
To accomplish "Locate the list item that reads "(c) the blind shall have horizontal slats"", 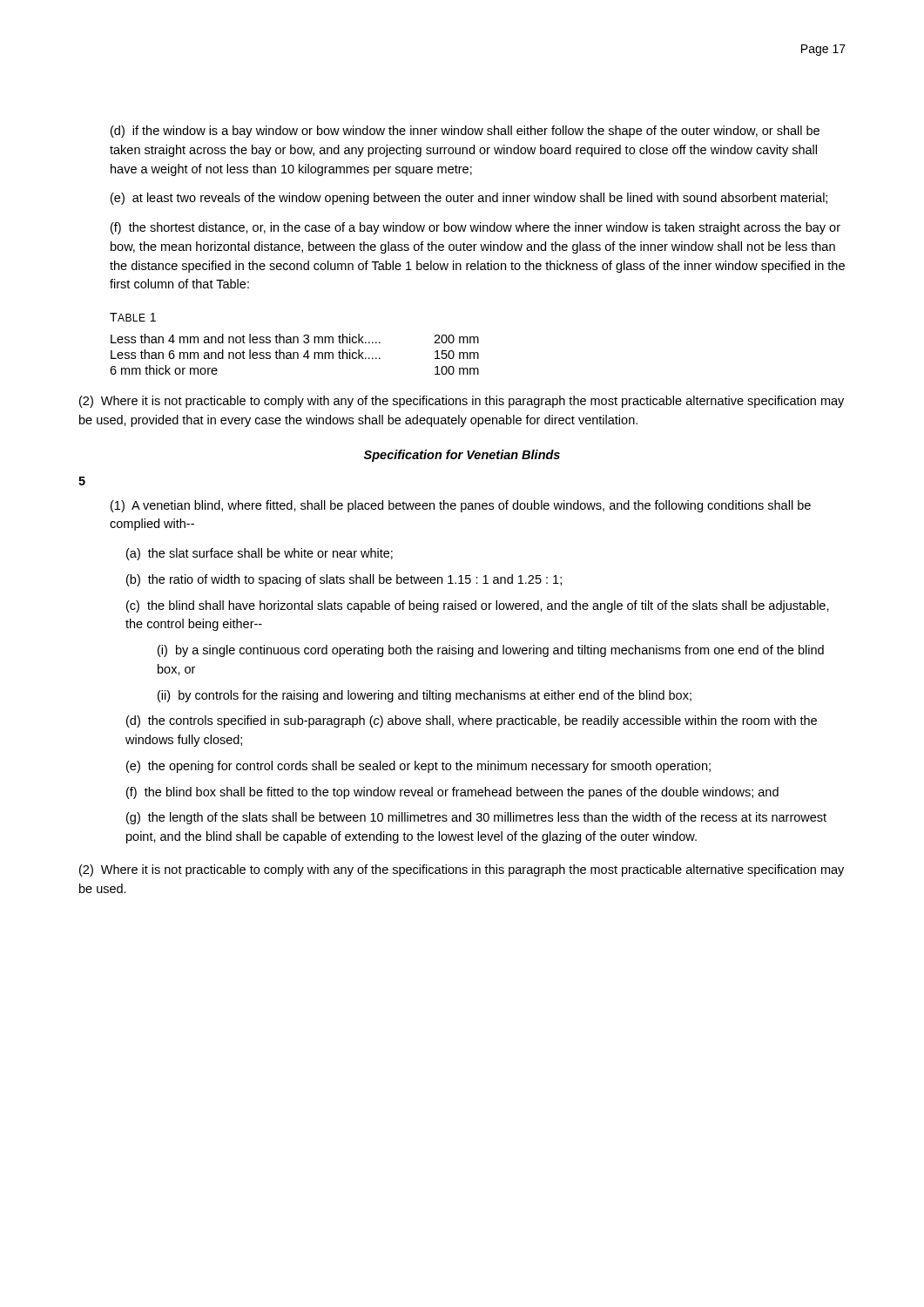I will click(477, 615).
